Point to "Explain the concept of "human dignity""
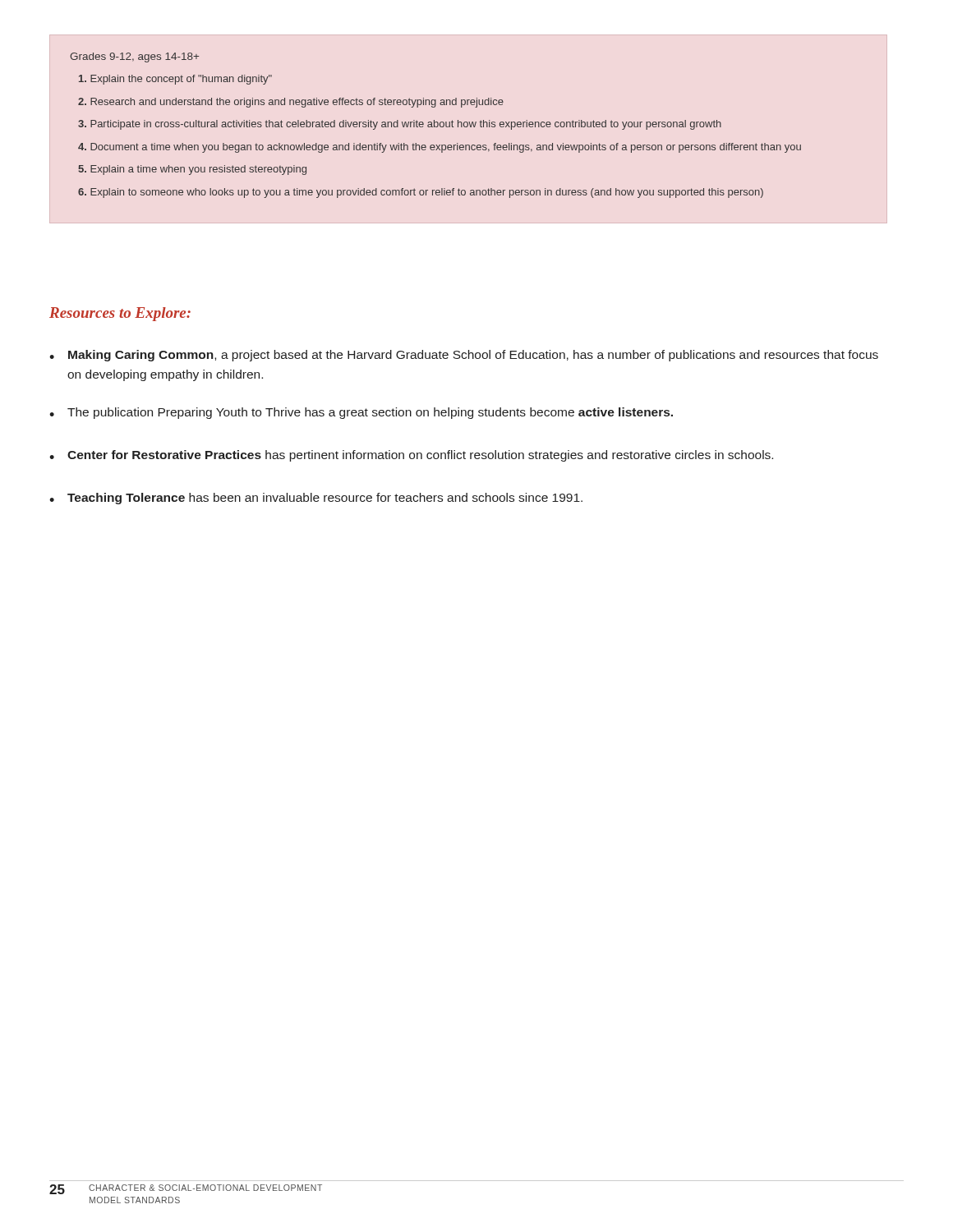Image resolution: width=953 pixels, height=1232 pixels. point(175,78)
